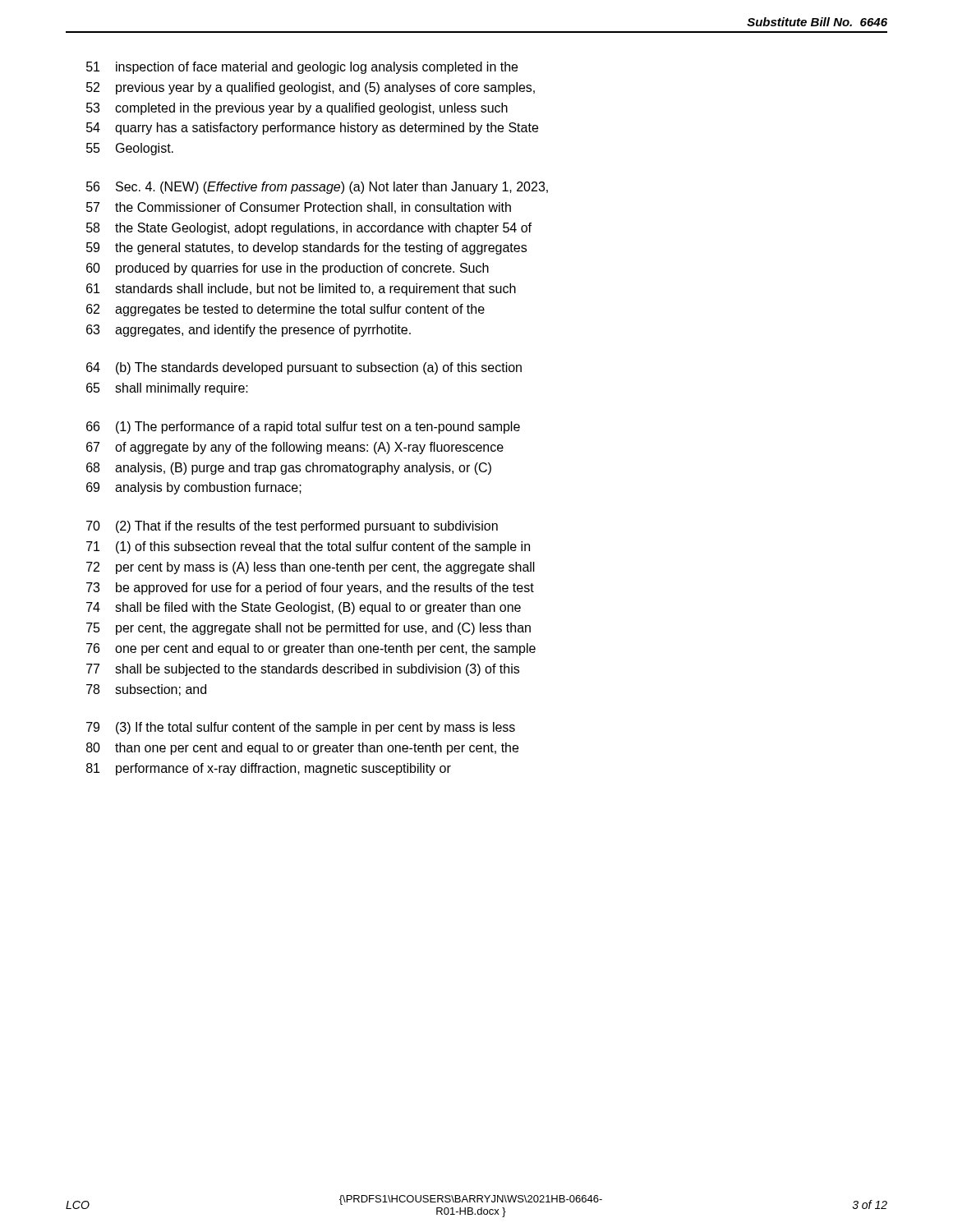This screenshot has height=1232, width=953.
Task: Find the text block starting "70 (2) That if the results of"
Action: click(476, 608)
